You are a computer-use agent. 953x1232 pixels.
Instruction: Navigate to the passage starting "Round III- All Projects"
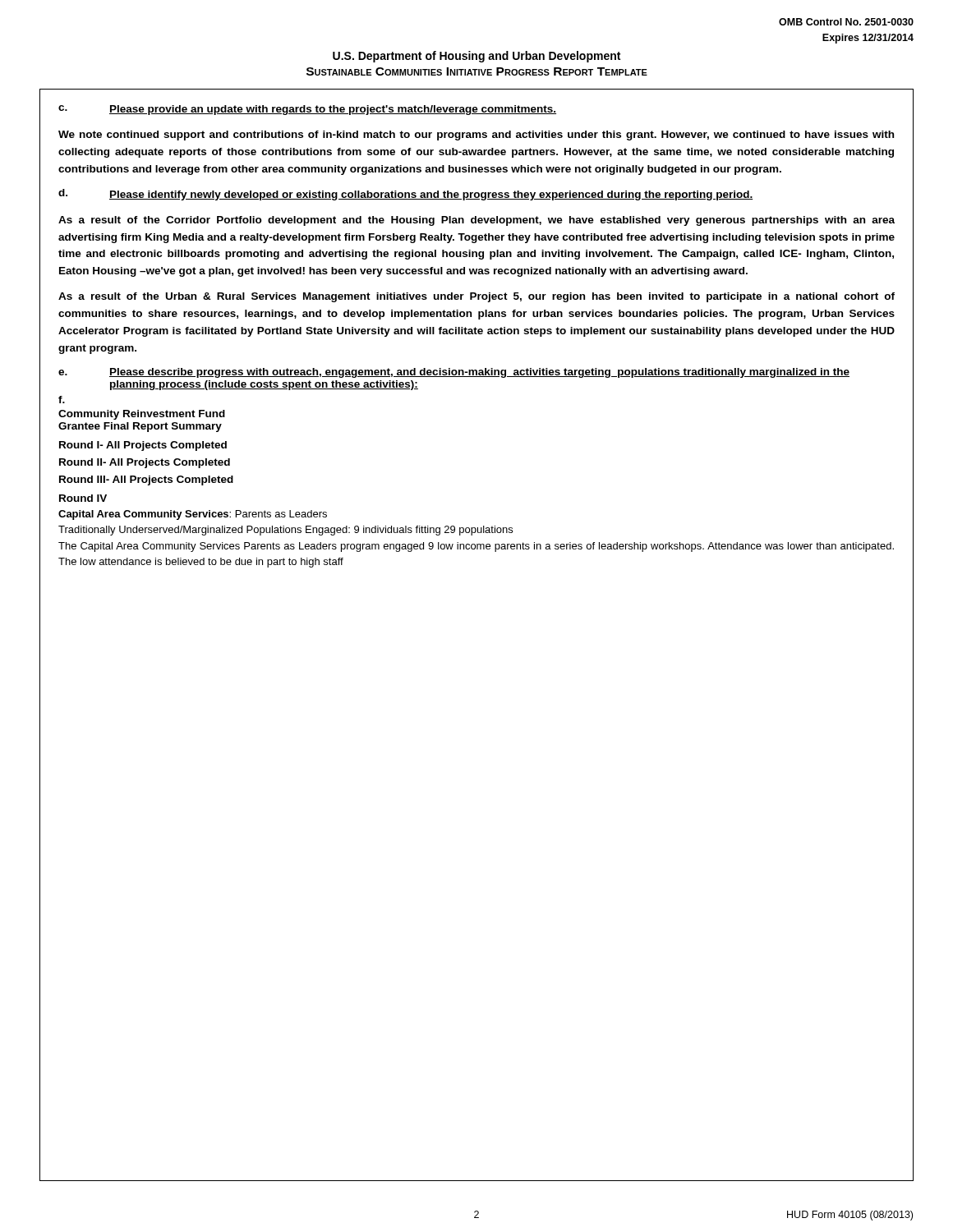point(146,479)
